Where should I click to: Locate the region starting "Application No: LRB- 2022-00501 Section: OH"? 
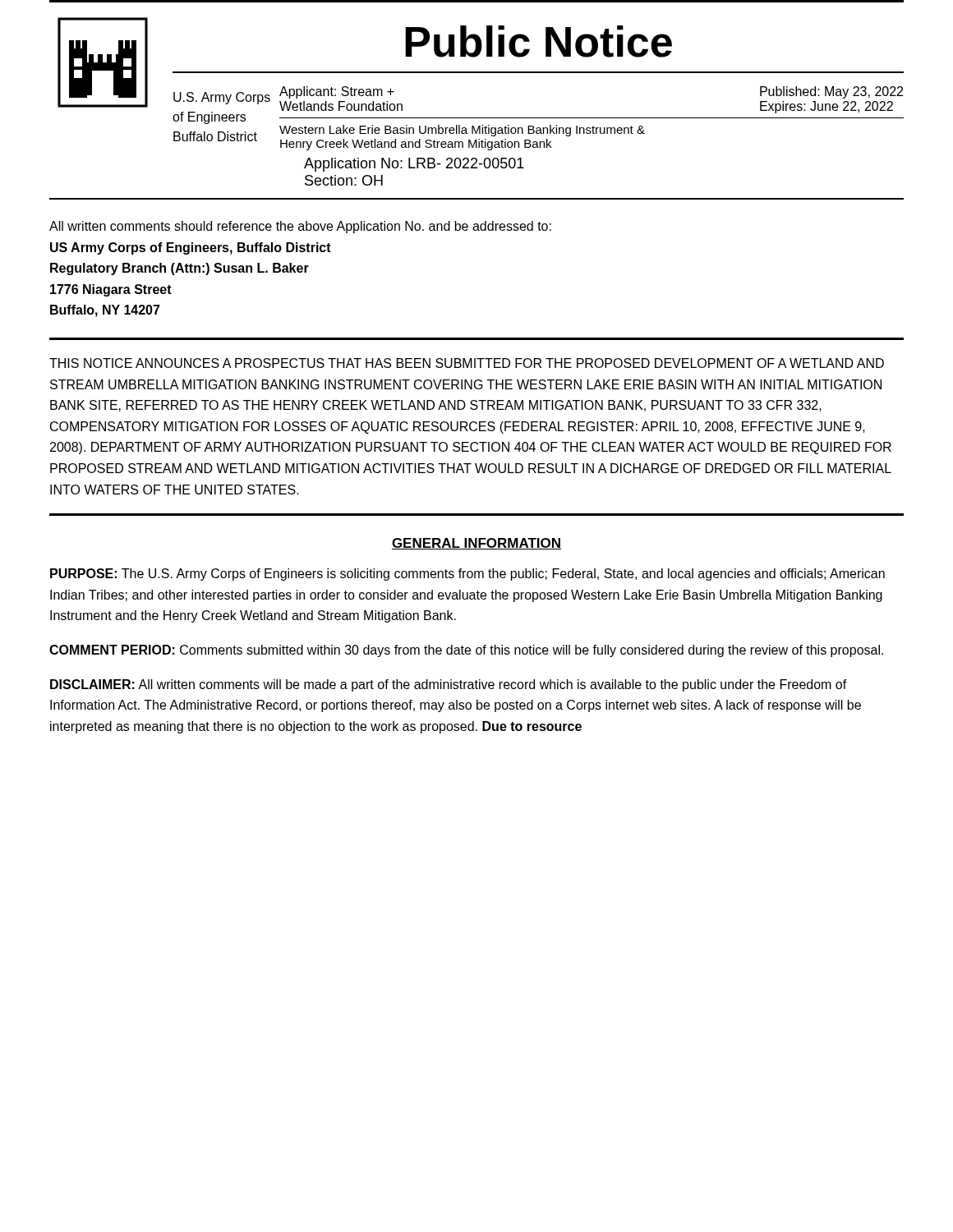(414, 172)
